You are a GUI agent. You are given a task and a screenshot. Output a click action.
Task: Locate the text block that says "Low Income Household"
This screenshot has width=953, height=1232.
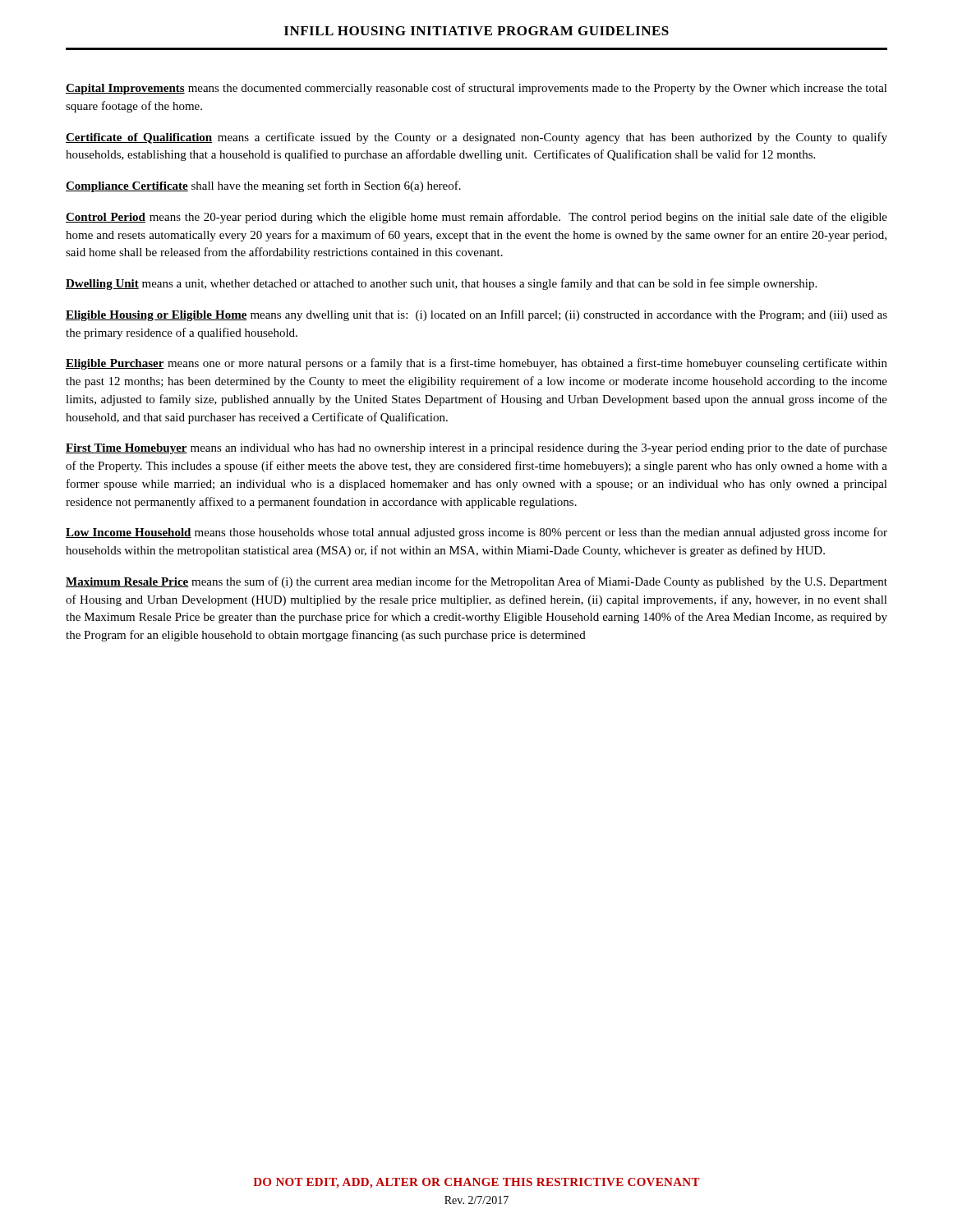pos(476,541)
